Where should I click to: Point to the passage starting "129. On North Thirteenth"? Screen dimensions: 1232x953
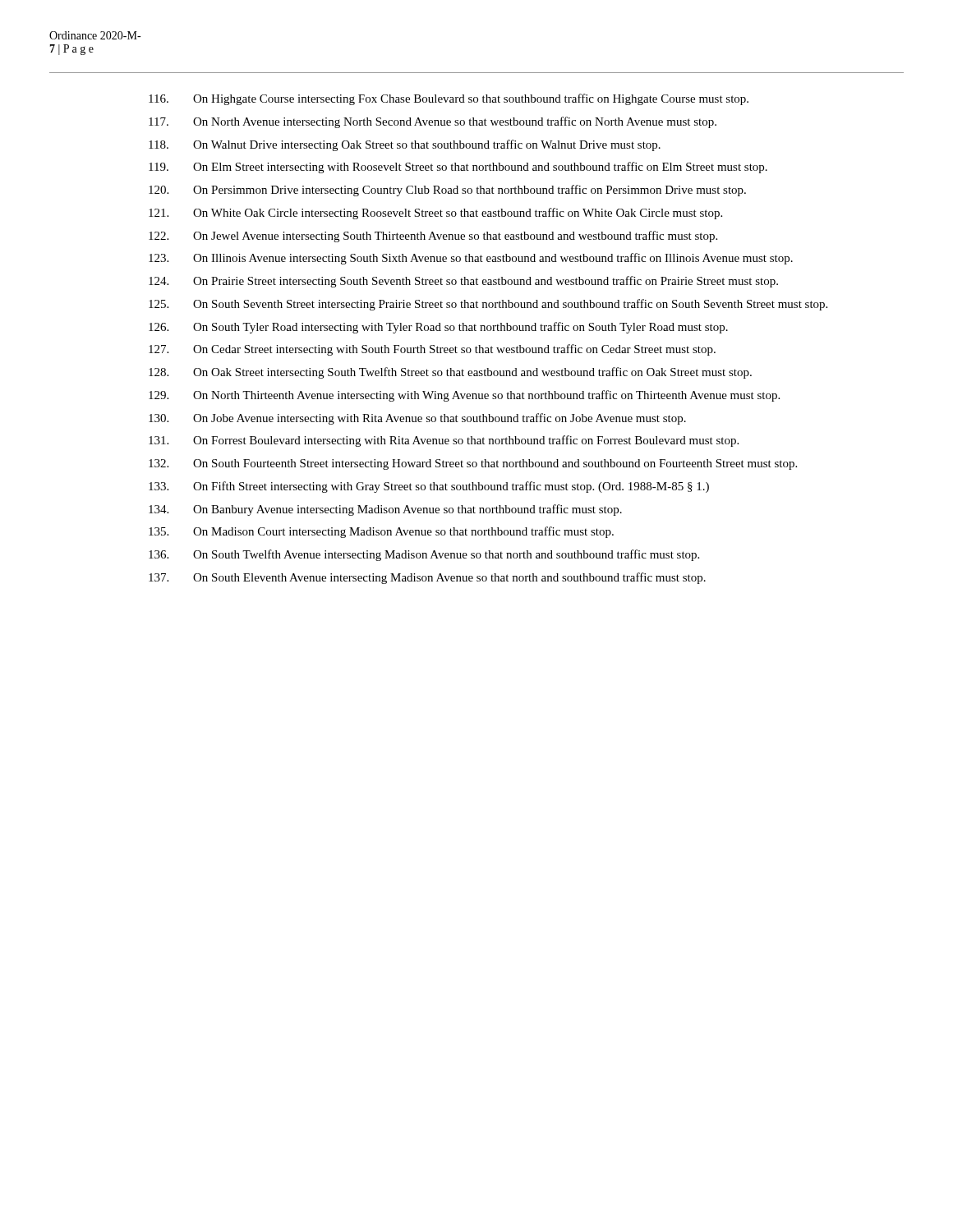click(513, 396)
